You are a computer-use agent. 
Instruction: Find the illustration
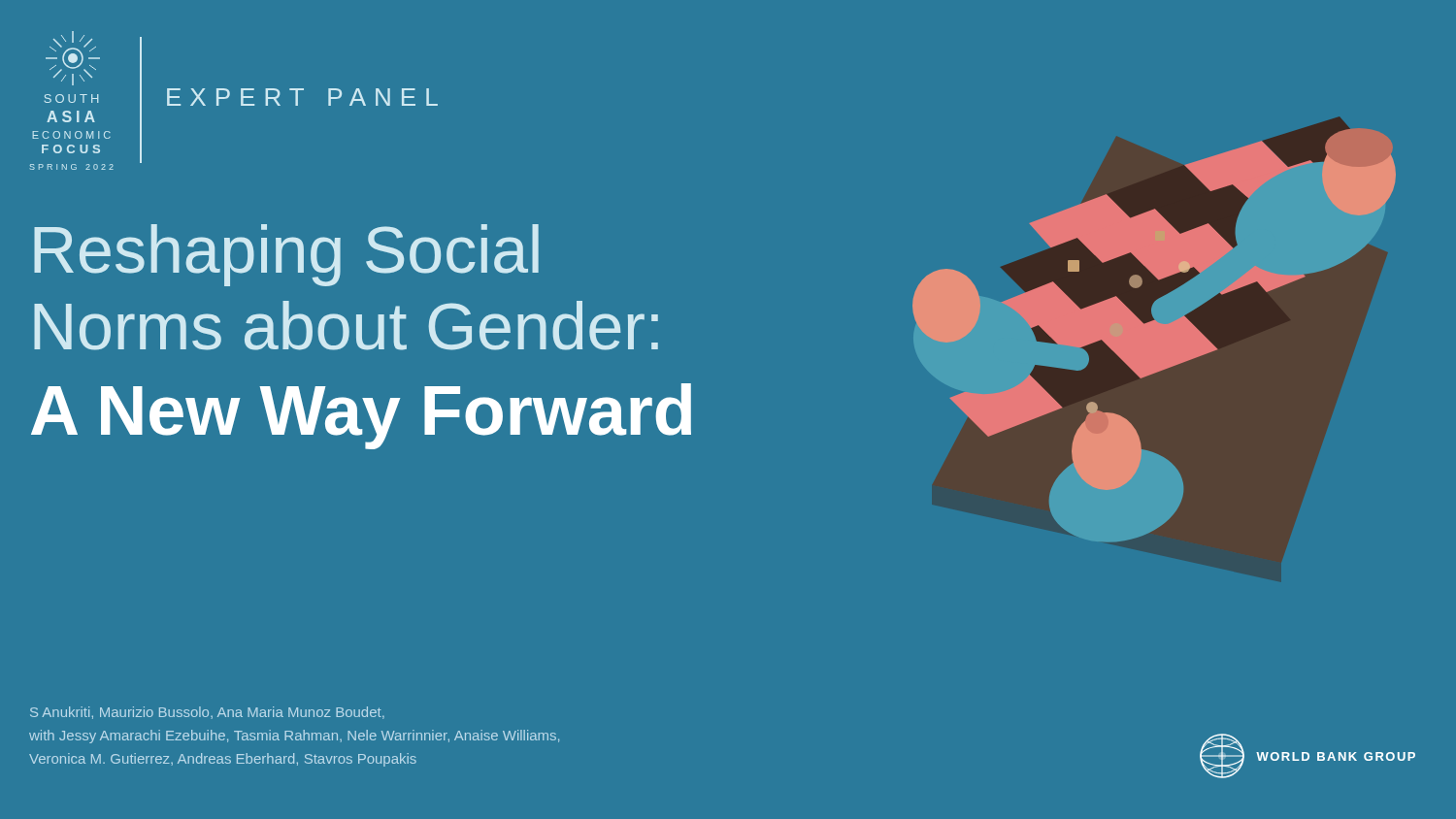(x=1107, y=410)
